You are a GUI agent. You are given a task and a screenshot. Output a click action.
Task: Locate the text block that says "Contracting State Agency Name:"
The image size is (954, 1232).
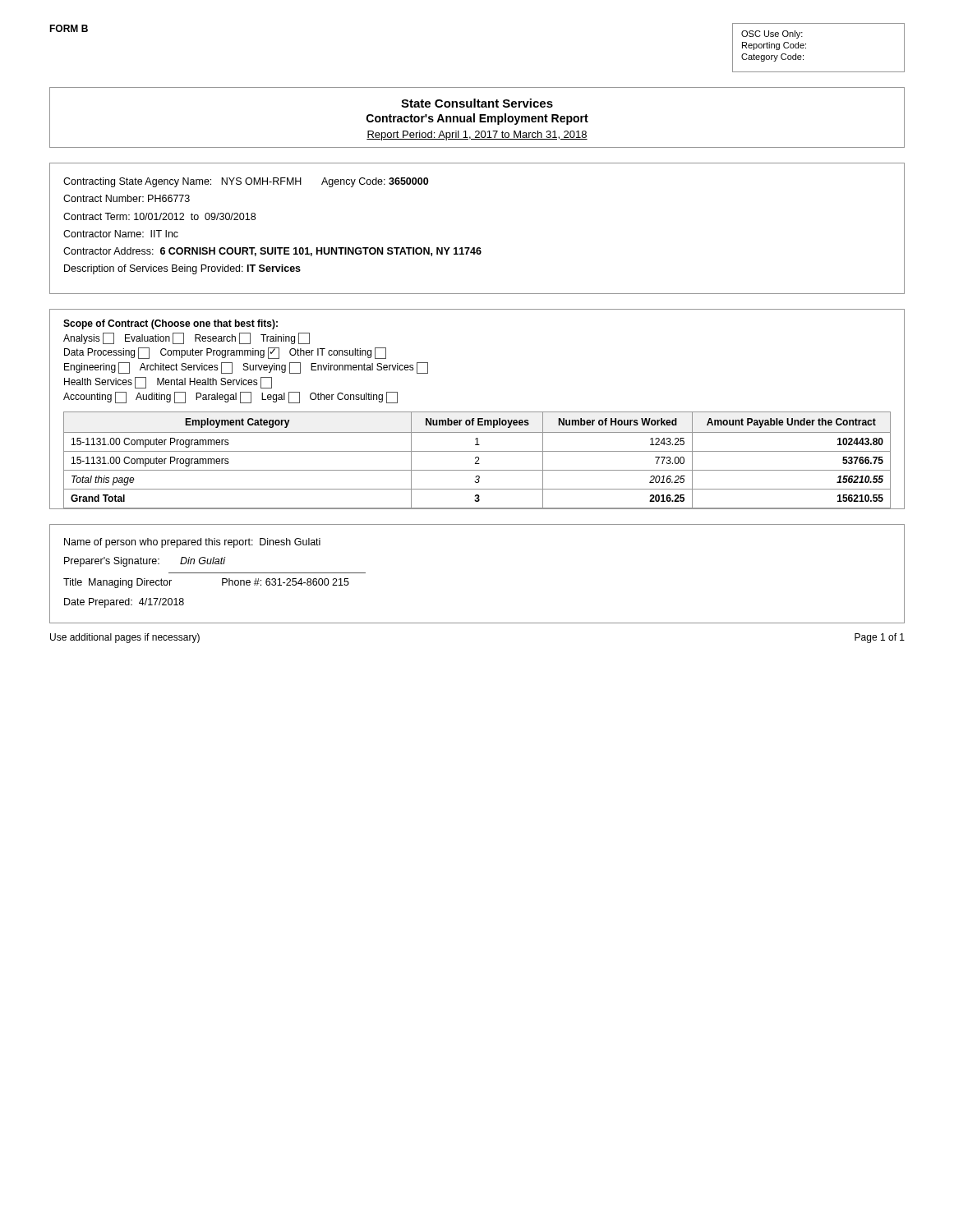(x=246, y=182)
